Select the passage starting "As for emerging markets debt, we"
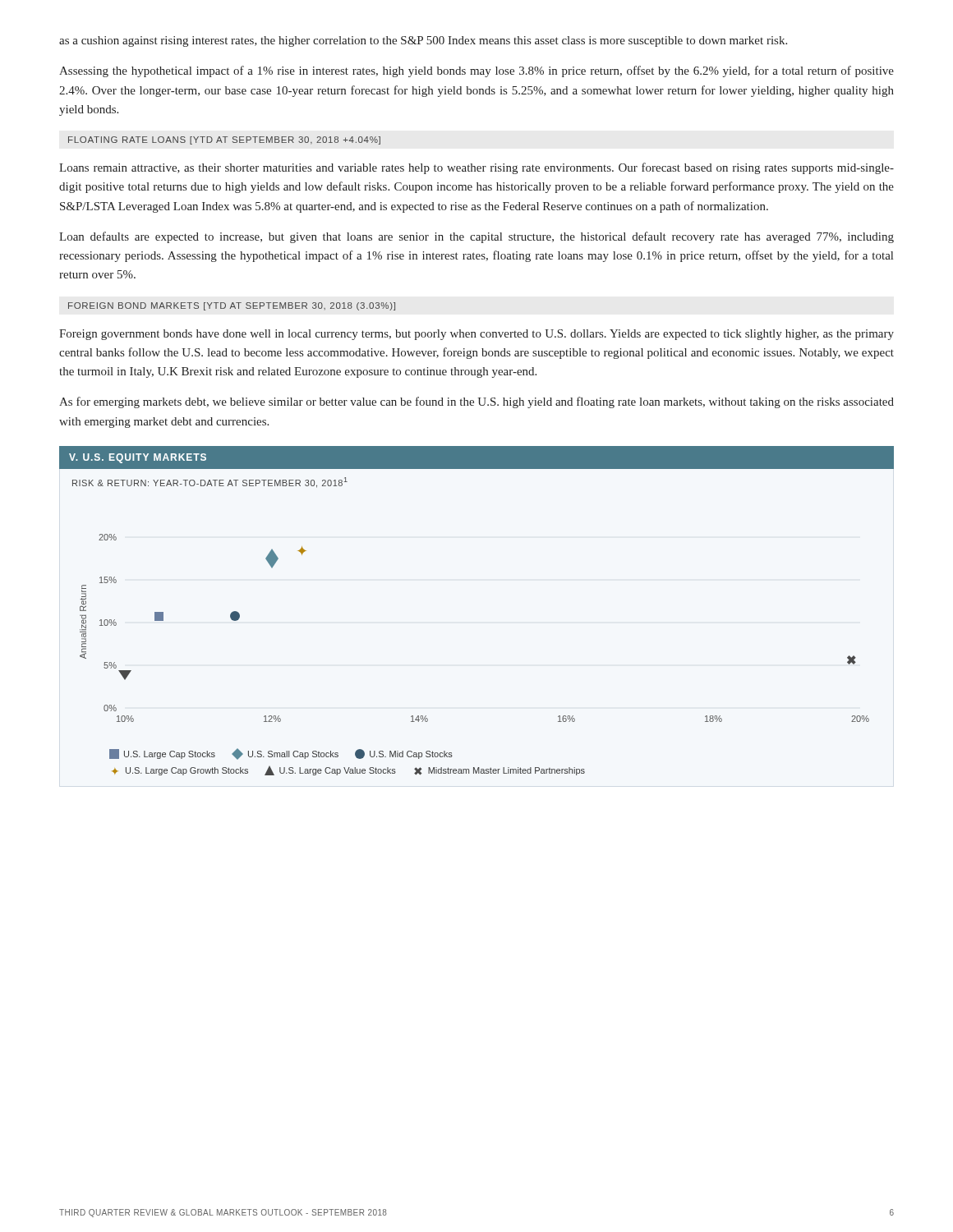Viewport: 953px width, 1232px height. tap(476, 412)
